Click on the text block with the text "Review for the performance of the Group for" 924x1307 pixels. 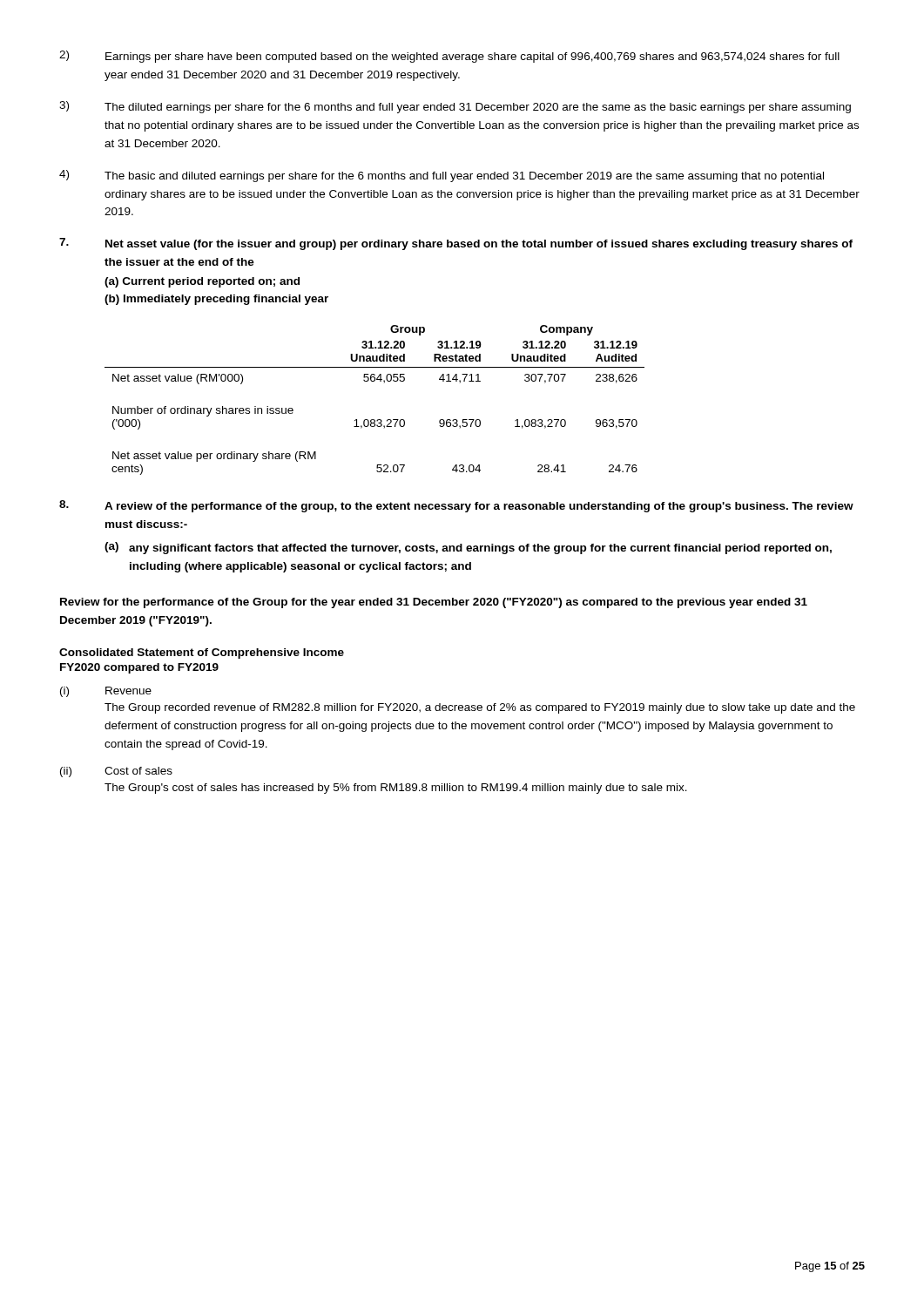pos(433,611)
